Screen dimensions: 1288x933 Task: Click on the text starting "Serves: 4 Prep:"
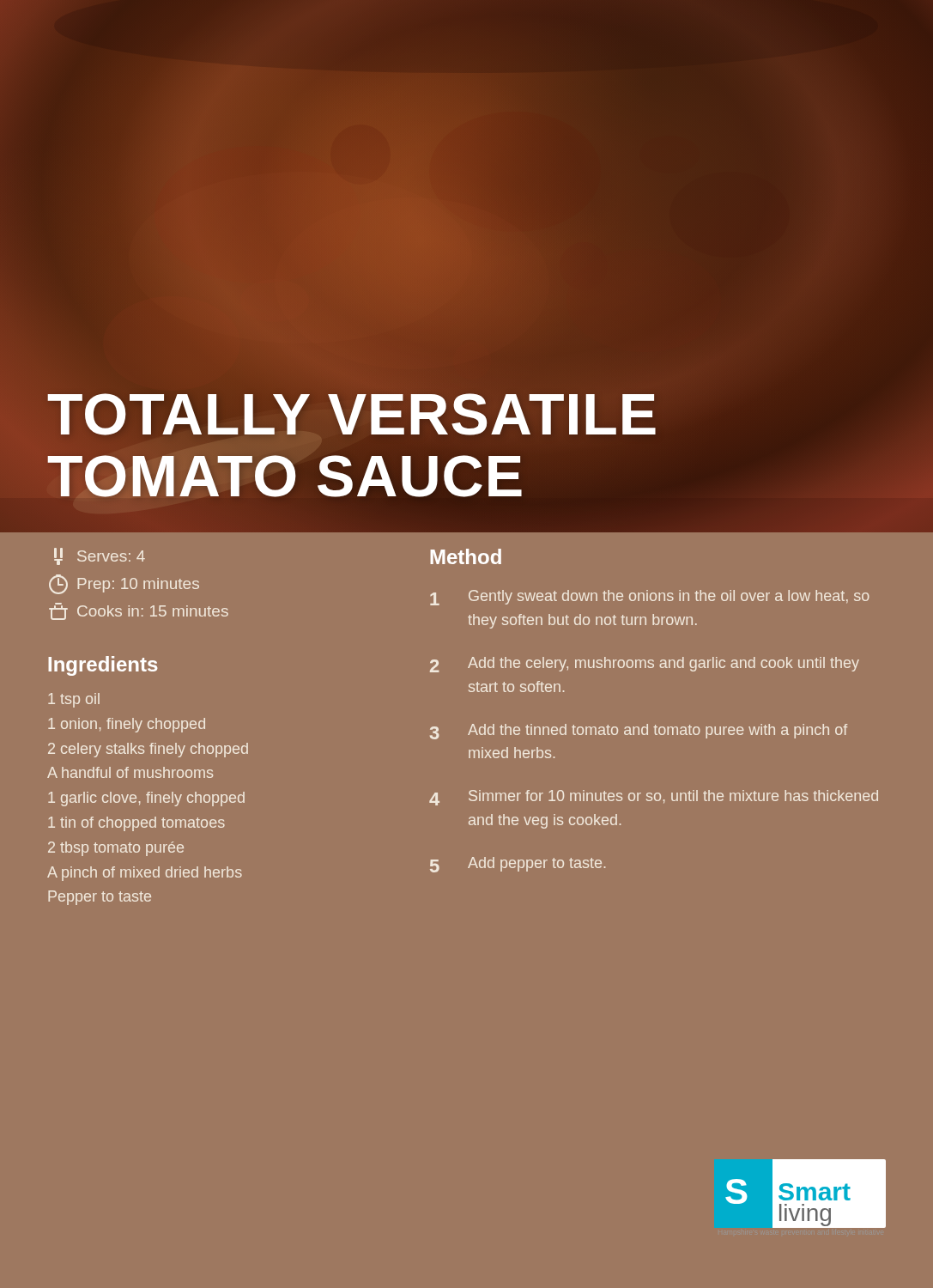click(210, 584)
